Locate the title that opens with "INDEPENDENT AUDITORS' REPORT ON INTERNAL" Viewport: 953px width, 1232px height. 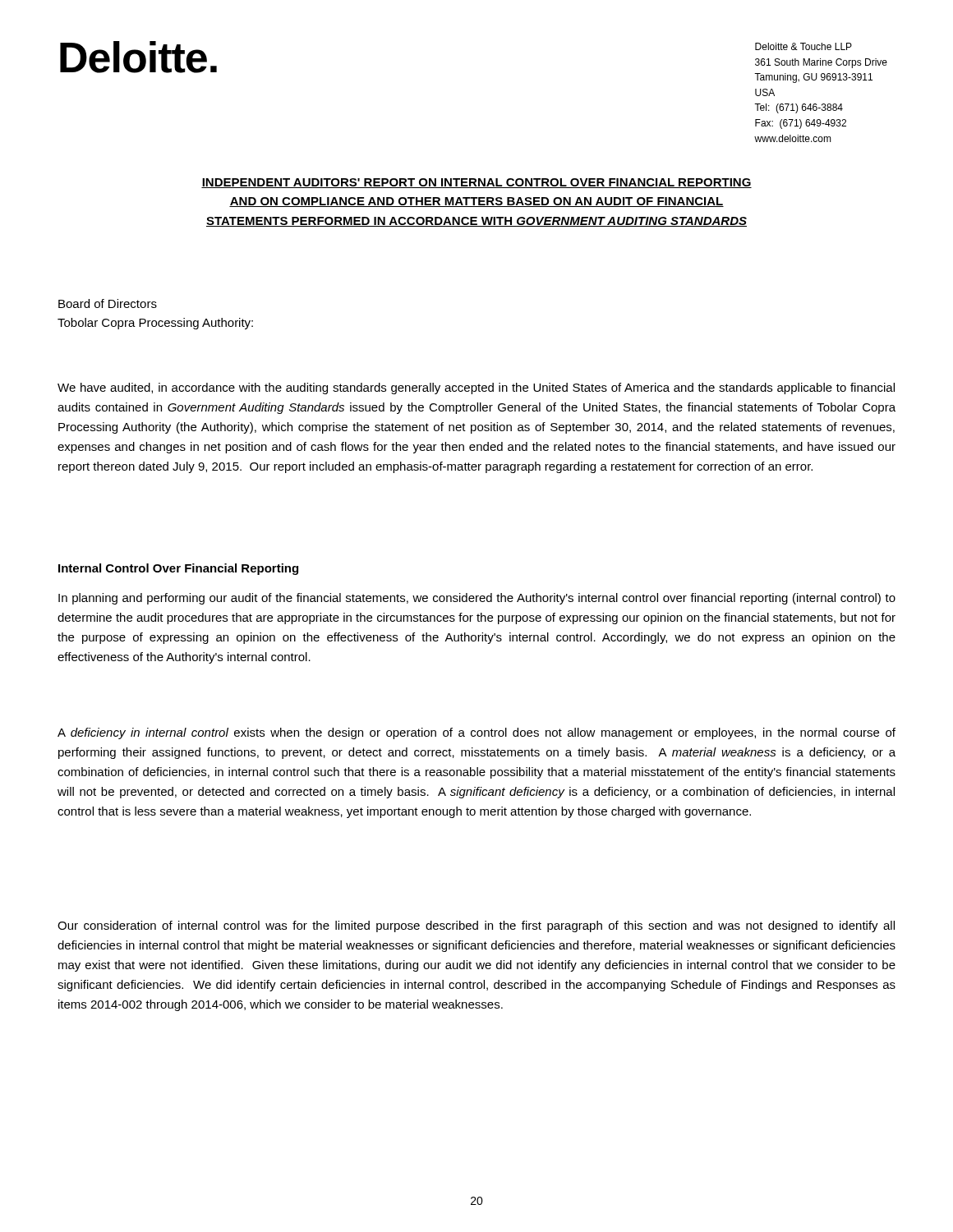476,201
